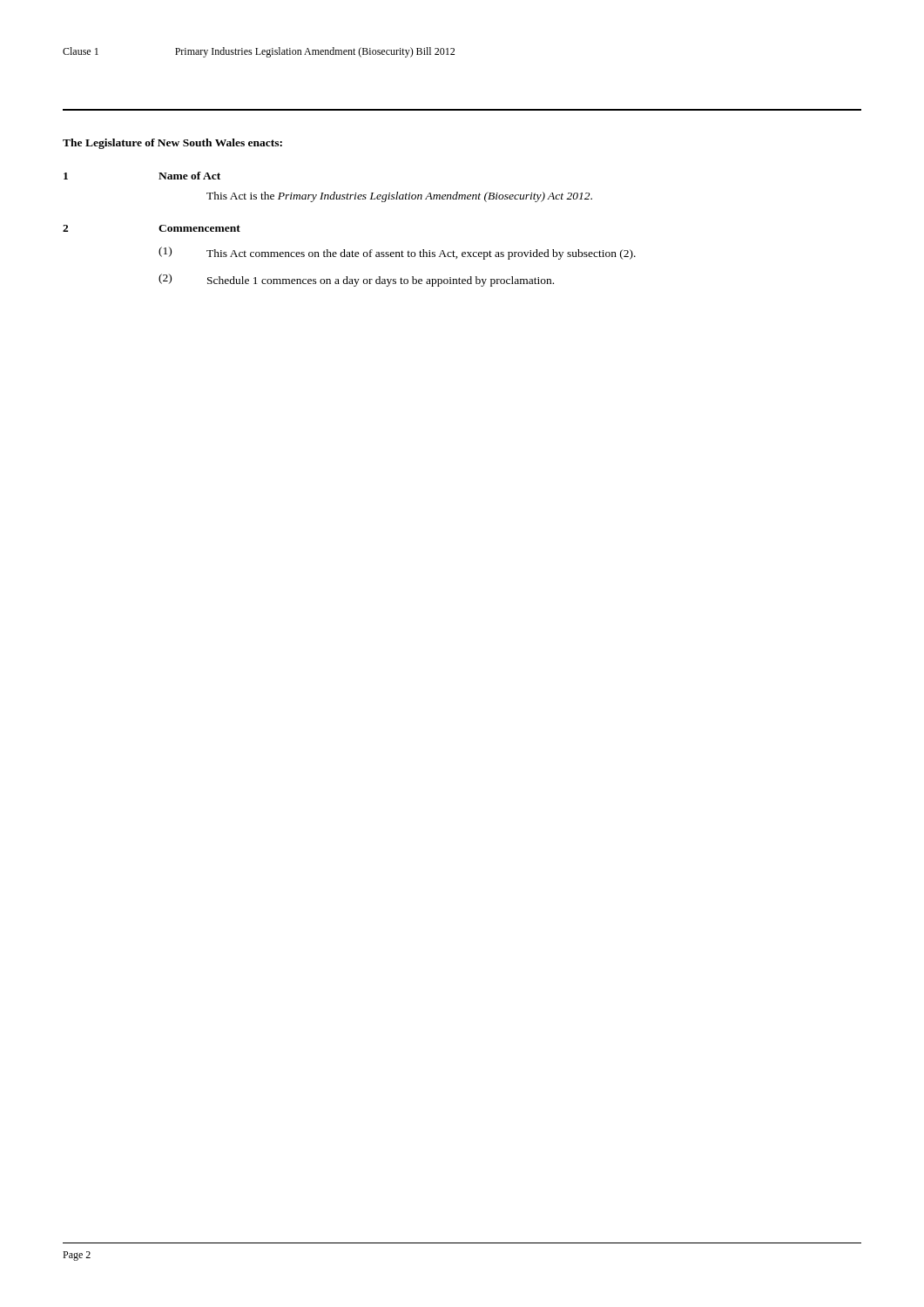The height and width of the screenshot is (1307, 924).
Task: Select the text starting "(2) Schedule 1"
Action: click(510, 280)
